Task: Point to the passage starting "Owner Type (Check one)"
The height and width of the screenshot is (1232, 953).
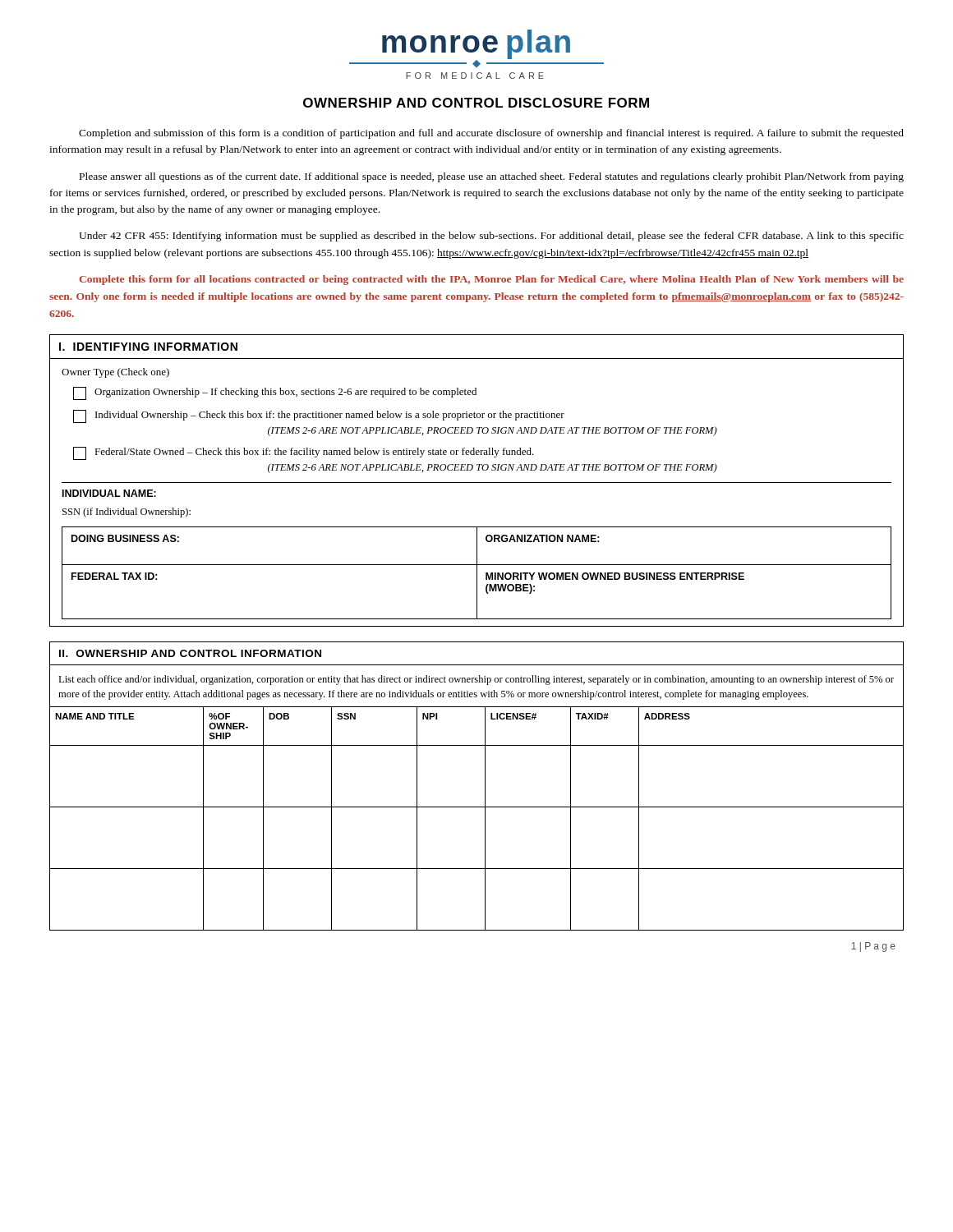Action: coord(116,371)
